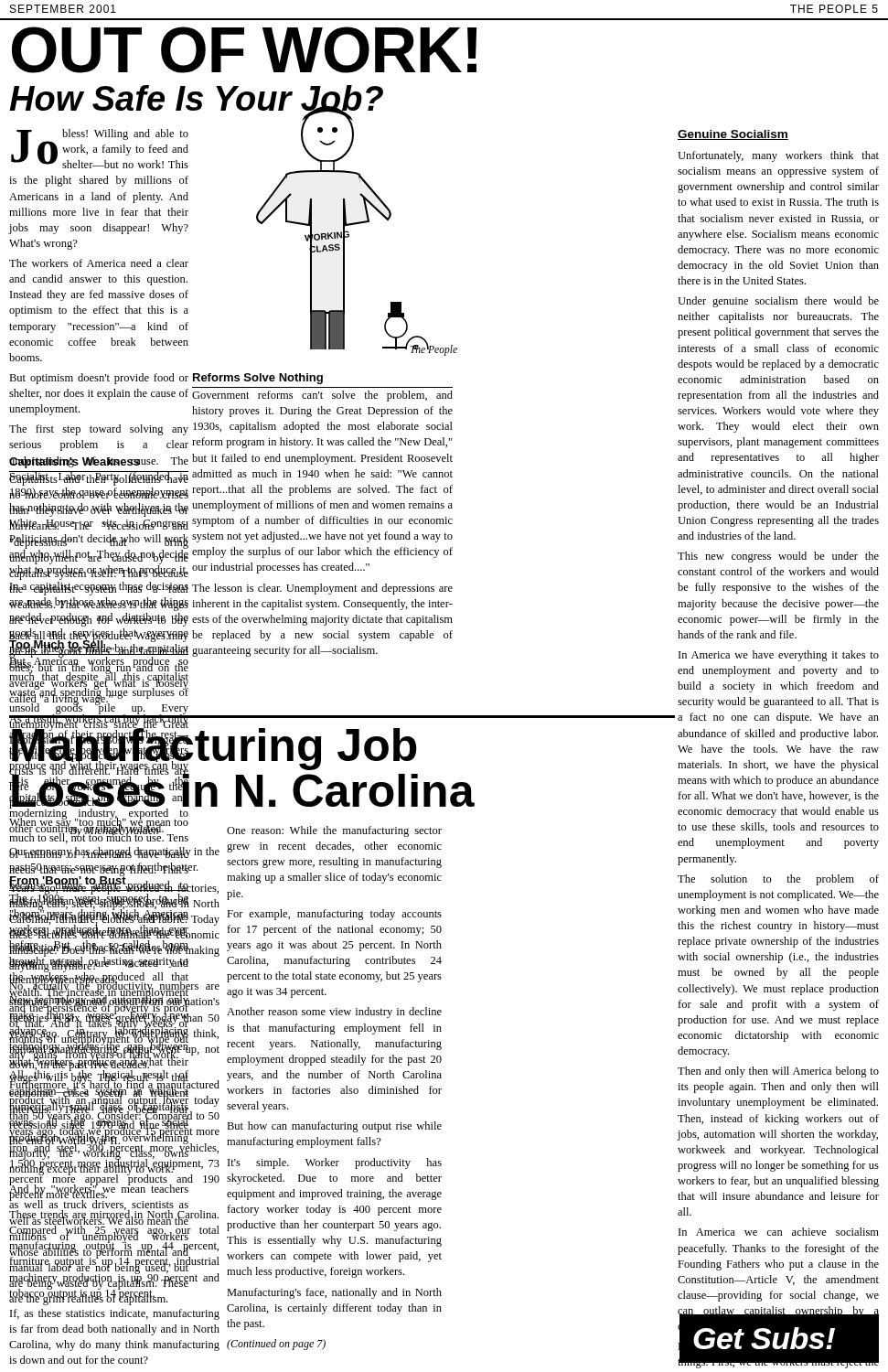The height and width of the screenshot is (1372, 888).
Task: Where does it say "Genuine Socialism"?
Action: coord(778,135)
